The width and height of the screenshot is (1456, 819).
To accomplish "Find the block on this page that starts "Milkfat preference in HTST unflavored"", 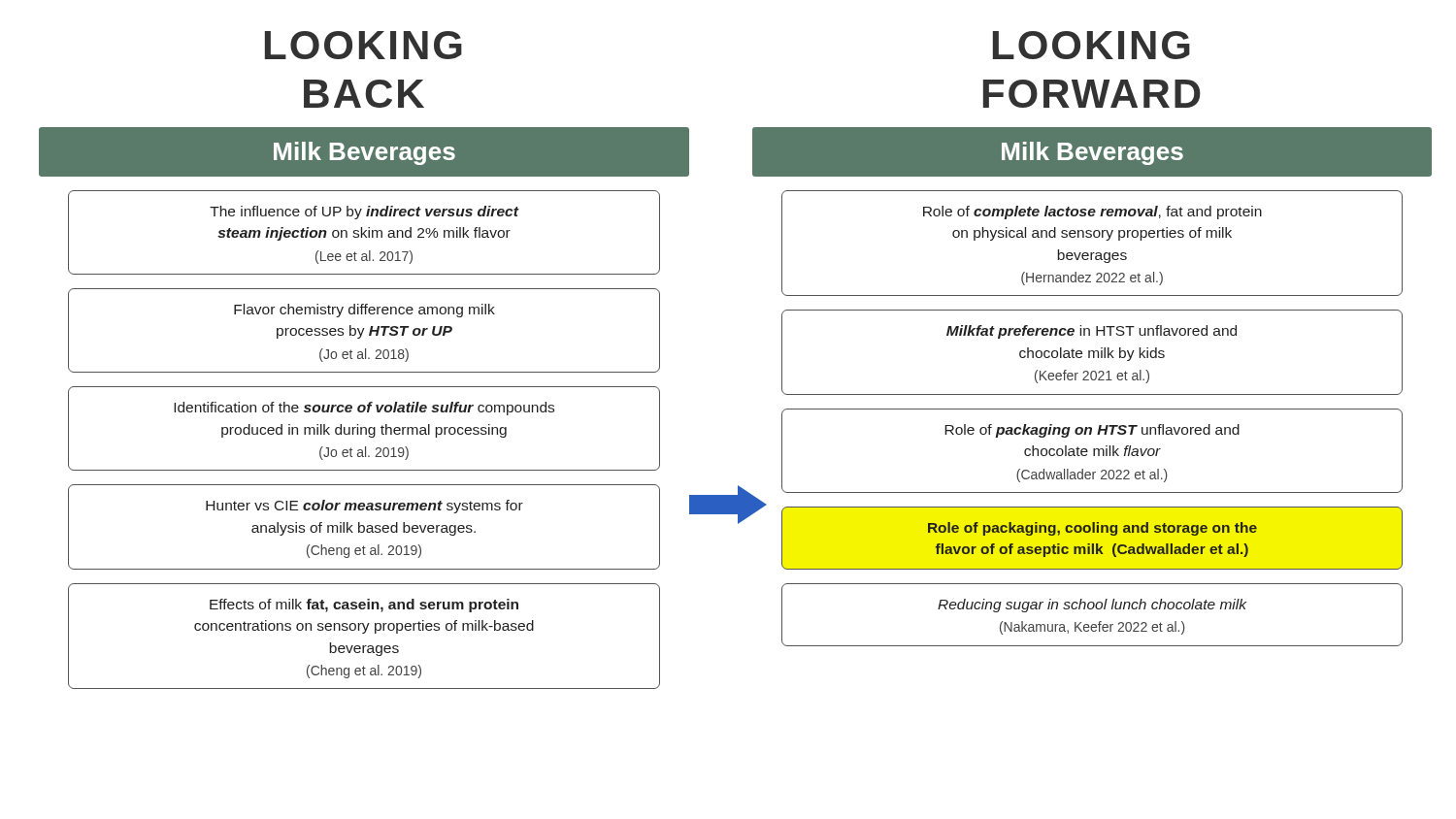I will tap(1092, 354).
